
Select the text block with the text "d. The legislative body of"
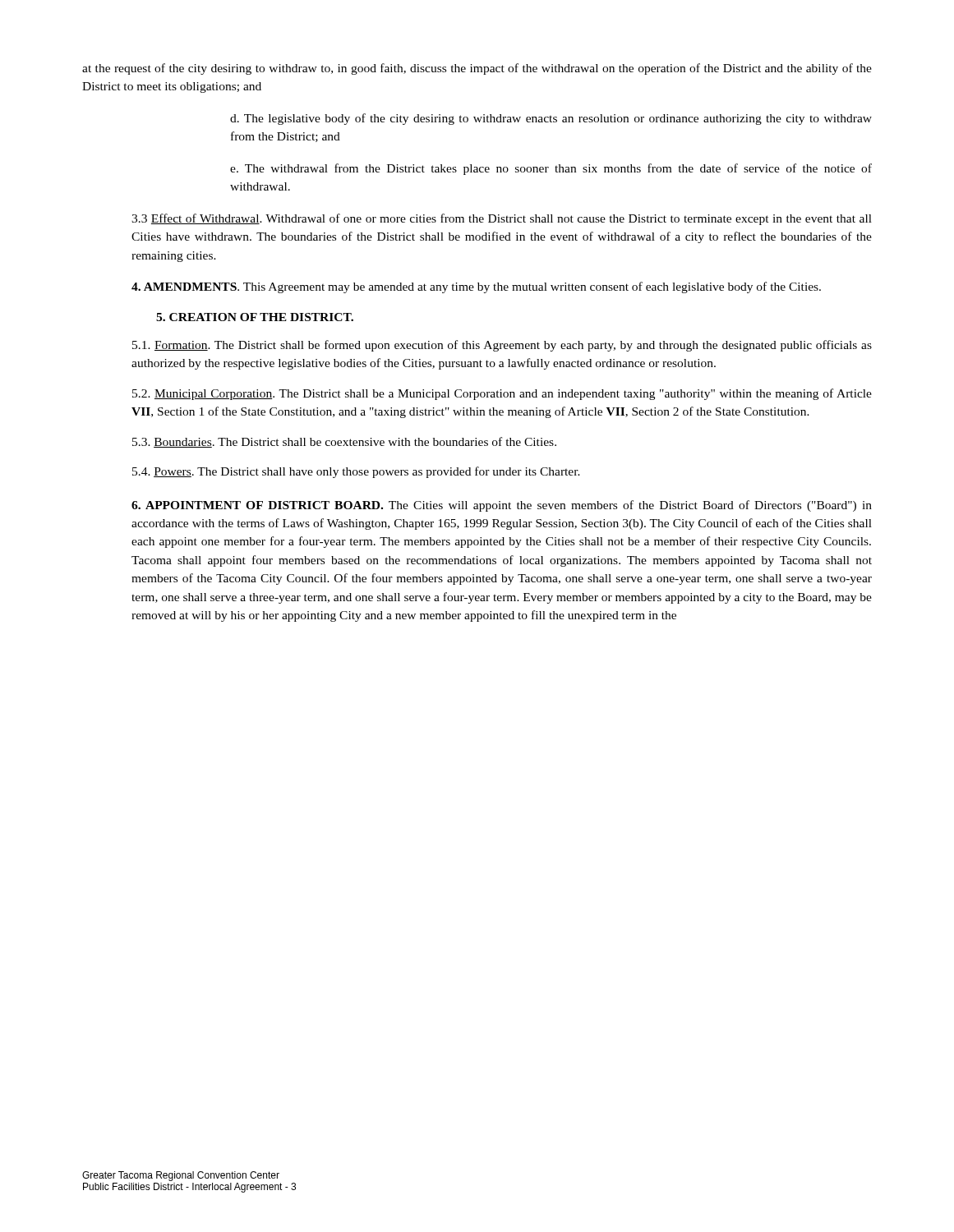coord(551,127)
